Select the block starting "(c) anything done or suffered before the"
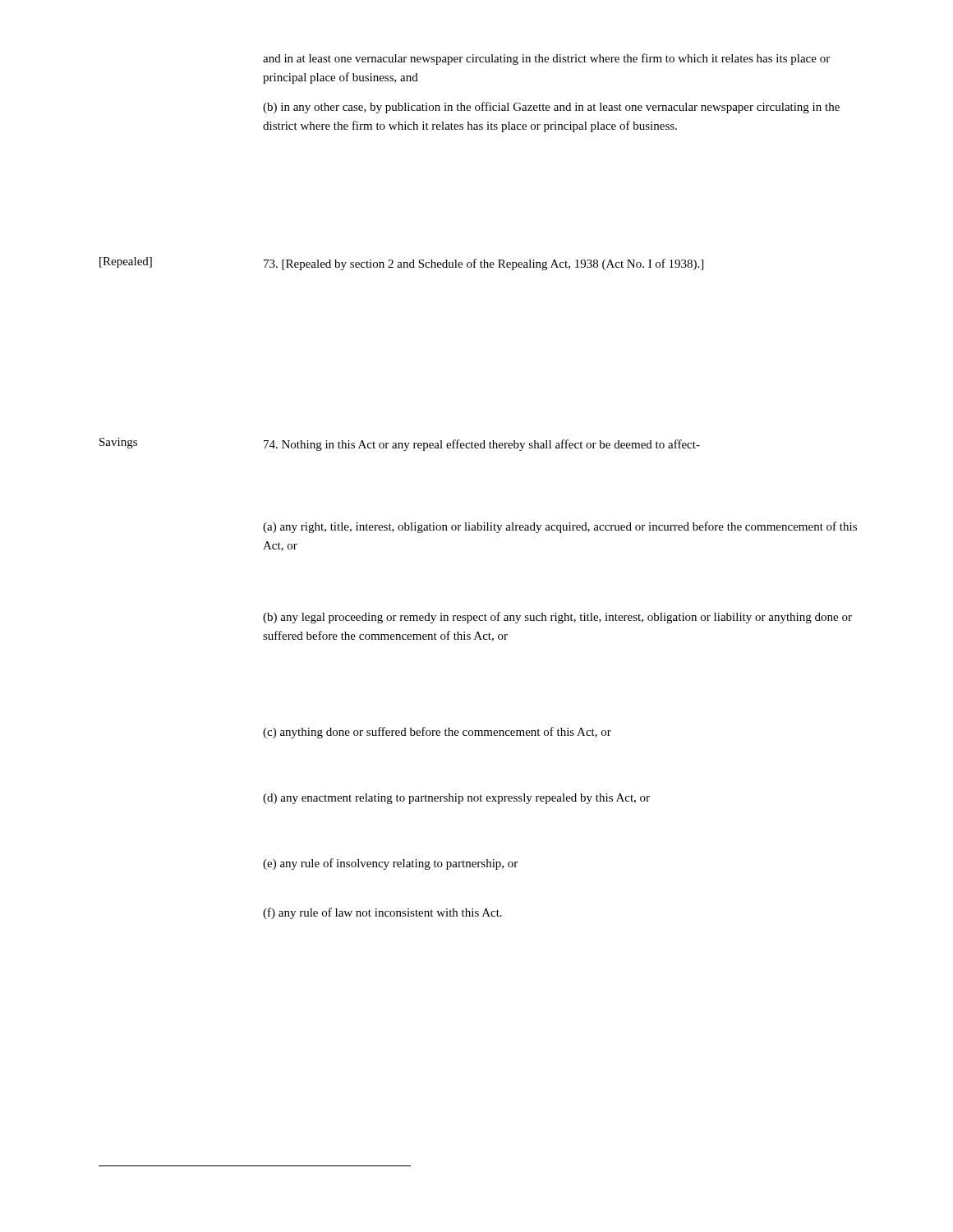This screenshot has height=1232, width=953. (567, 732)
